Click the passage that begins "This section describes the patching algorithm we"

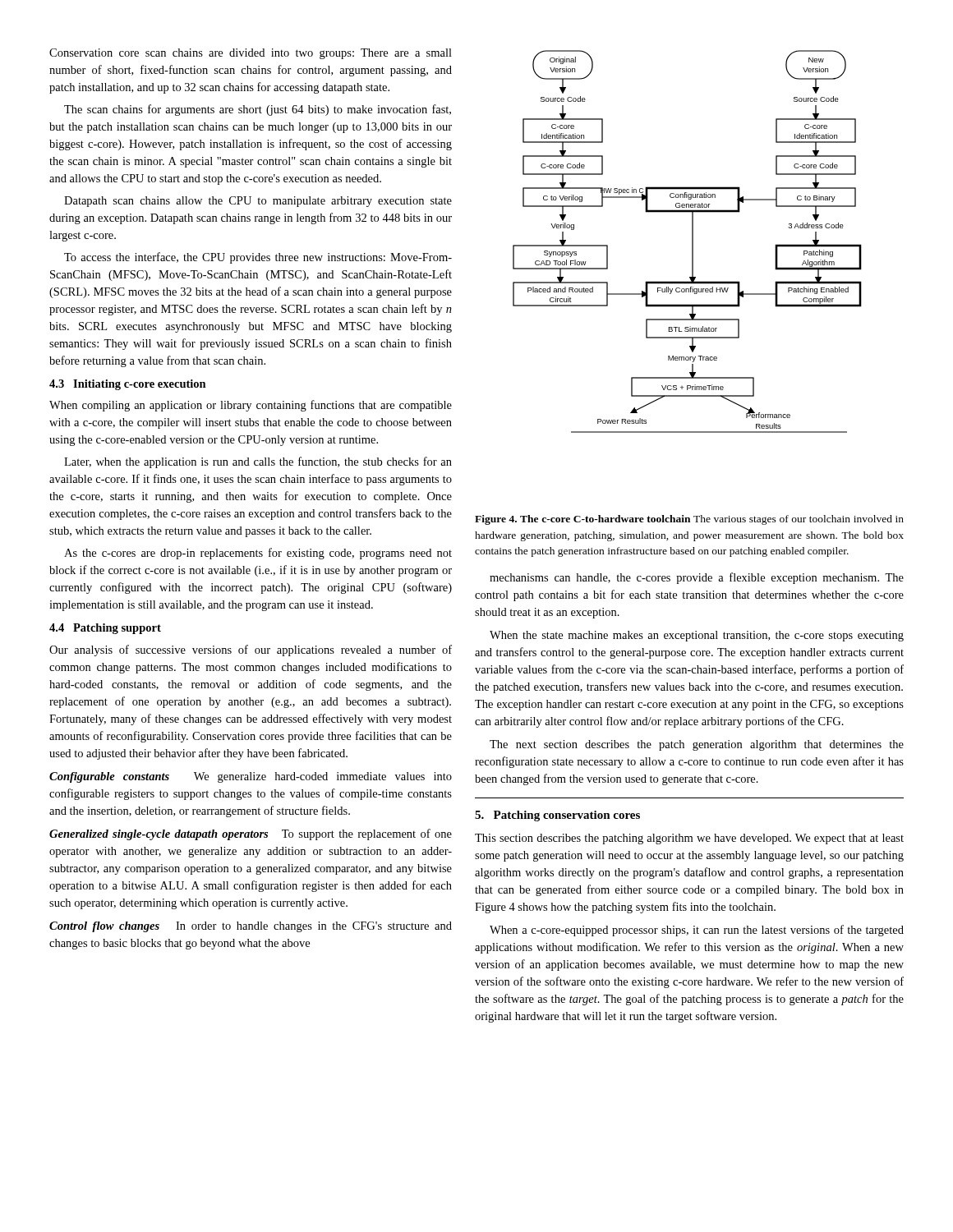point(689,927)
